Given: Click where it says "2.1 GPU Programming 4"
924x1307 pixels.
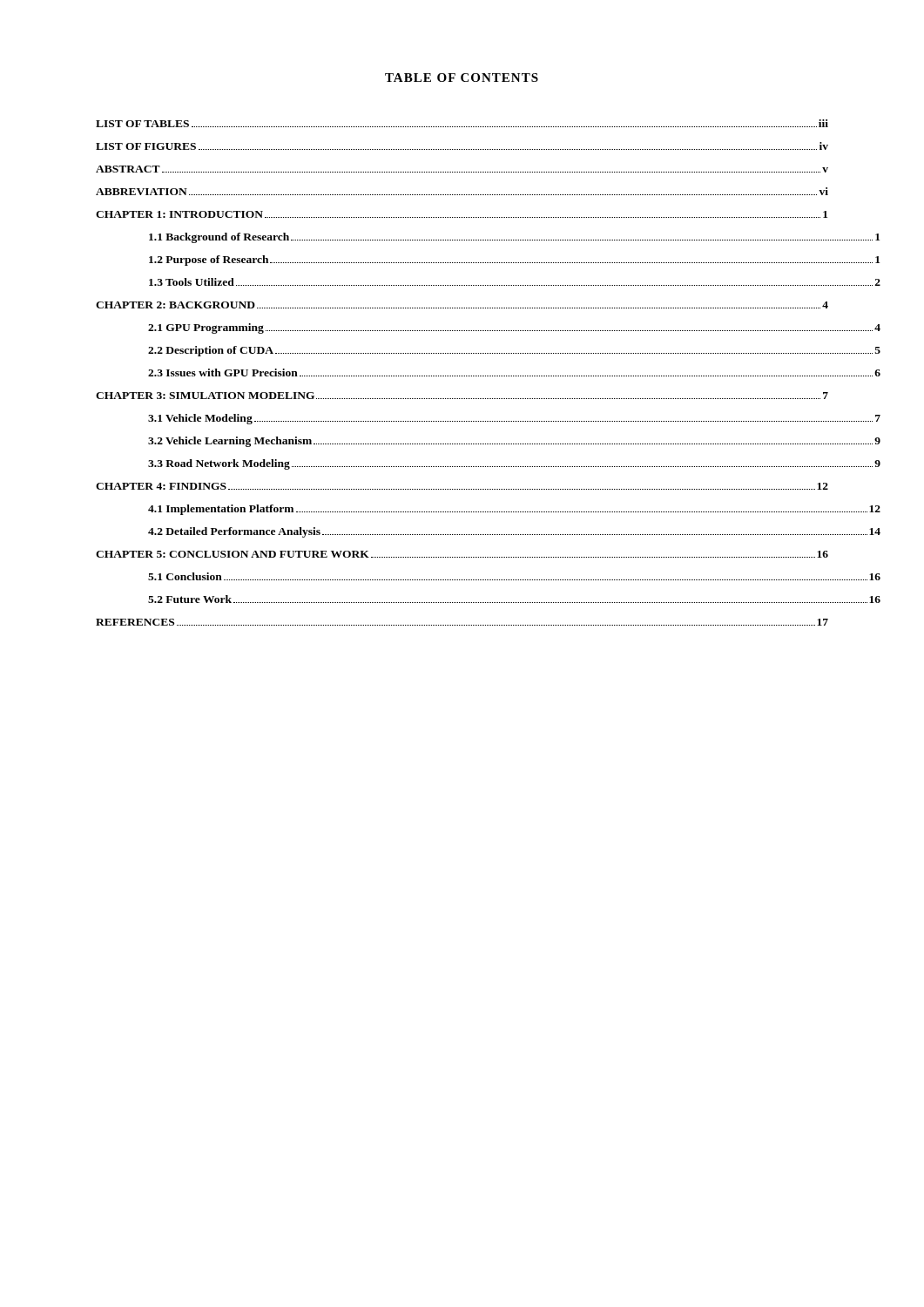Looking at the screenshot, I should tap(514, 328).
